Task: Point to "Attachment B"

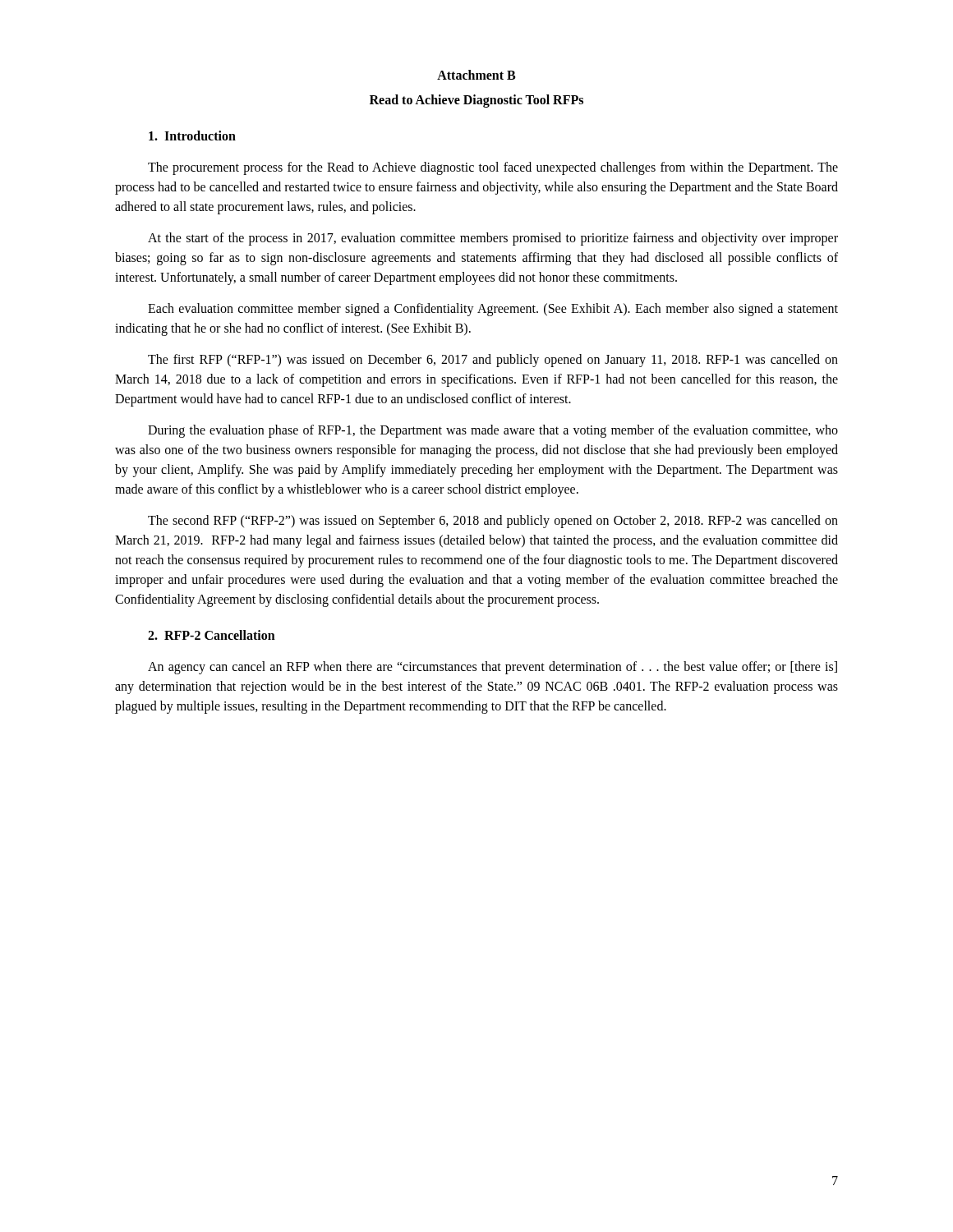Action: (476, 75)
